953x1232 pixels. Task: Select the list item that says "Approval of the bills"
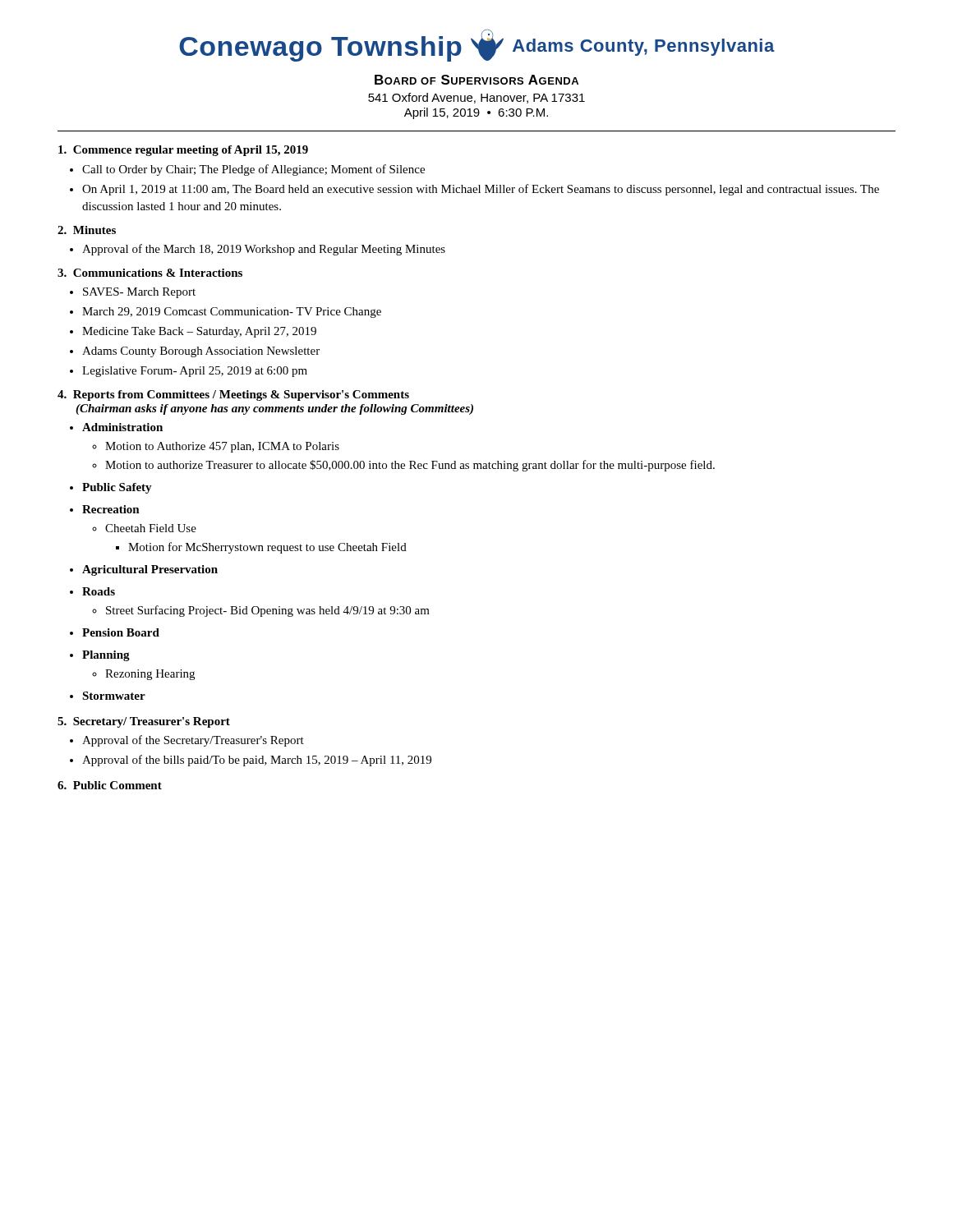[257, 761]
